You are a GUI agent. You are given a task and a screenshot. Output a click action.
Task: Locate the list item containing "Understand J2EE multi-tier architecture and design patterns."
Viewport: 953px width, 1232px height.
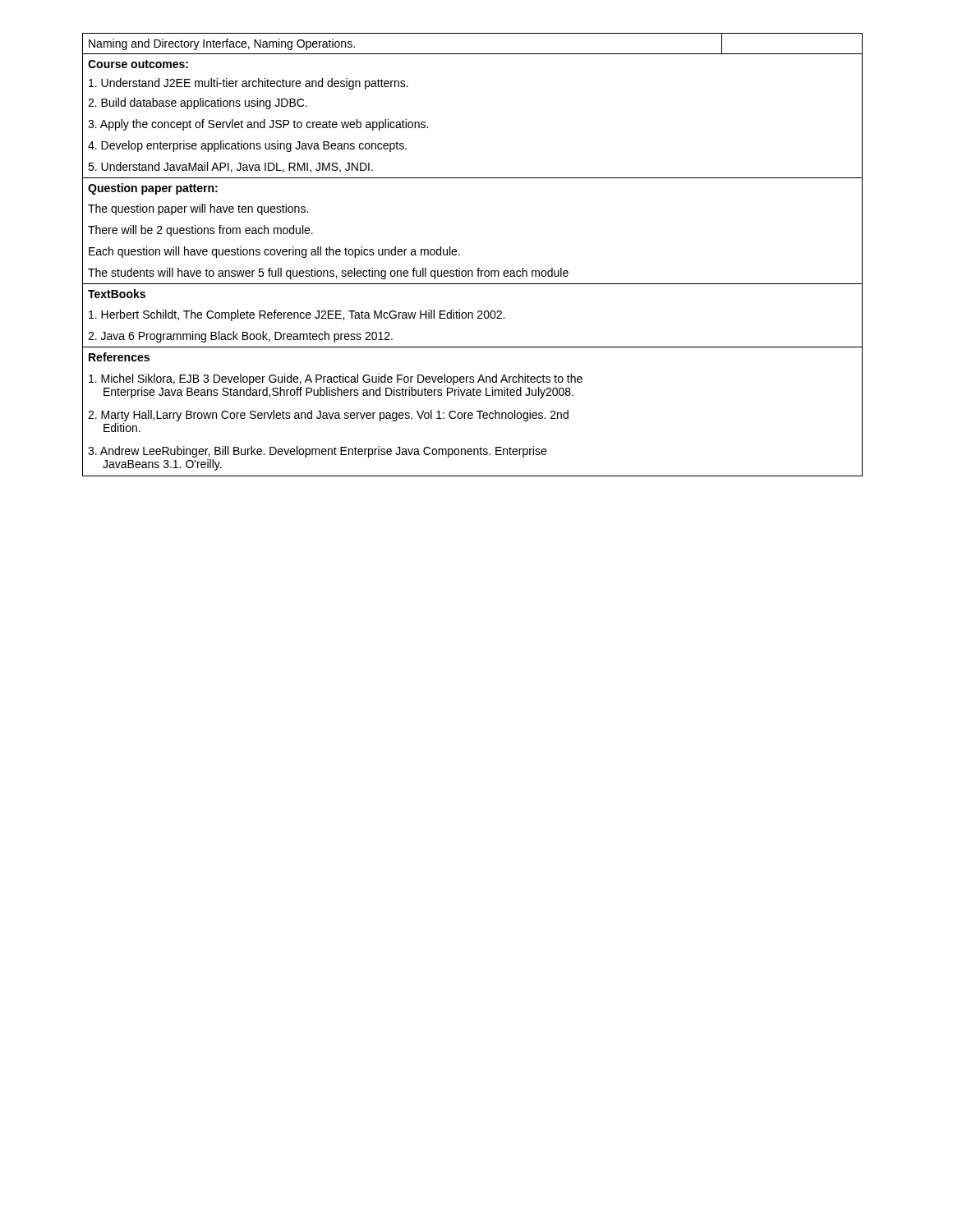(249, 84)
